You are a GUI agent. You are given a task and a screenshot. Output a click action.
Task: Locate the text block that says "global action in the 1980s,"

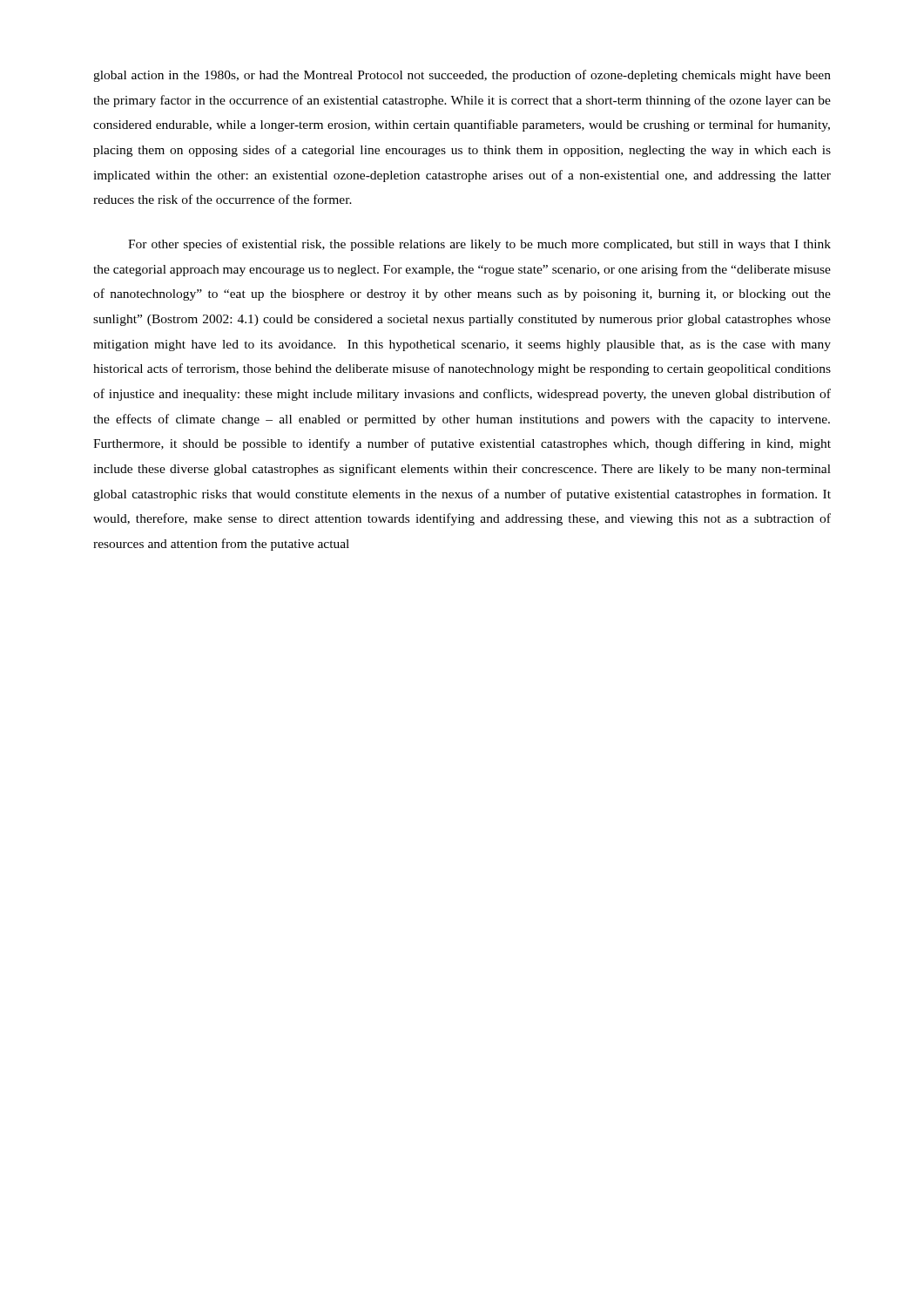click(462, 137)
